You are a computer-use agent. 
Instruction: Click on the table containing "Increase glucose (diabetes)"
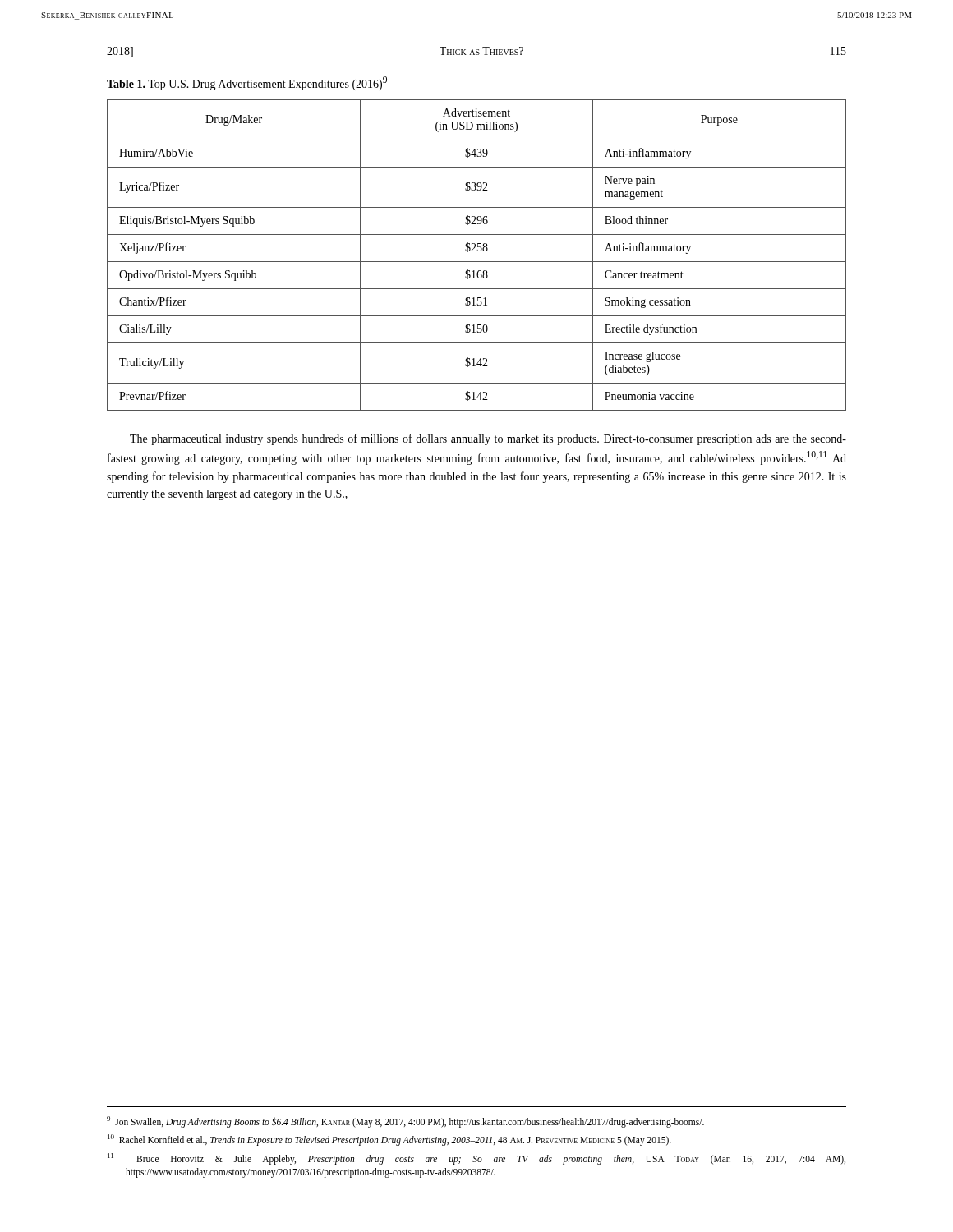[x=476, y=255]
